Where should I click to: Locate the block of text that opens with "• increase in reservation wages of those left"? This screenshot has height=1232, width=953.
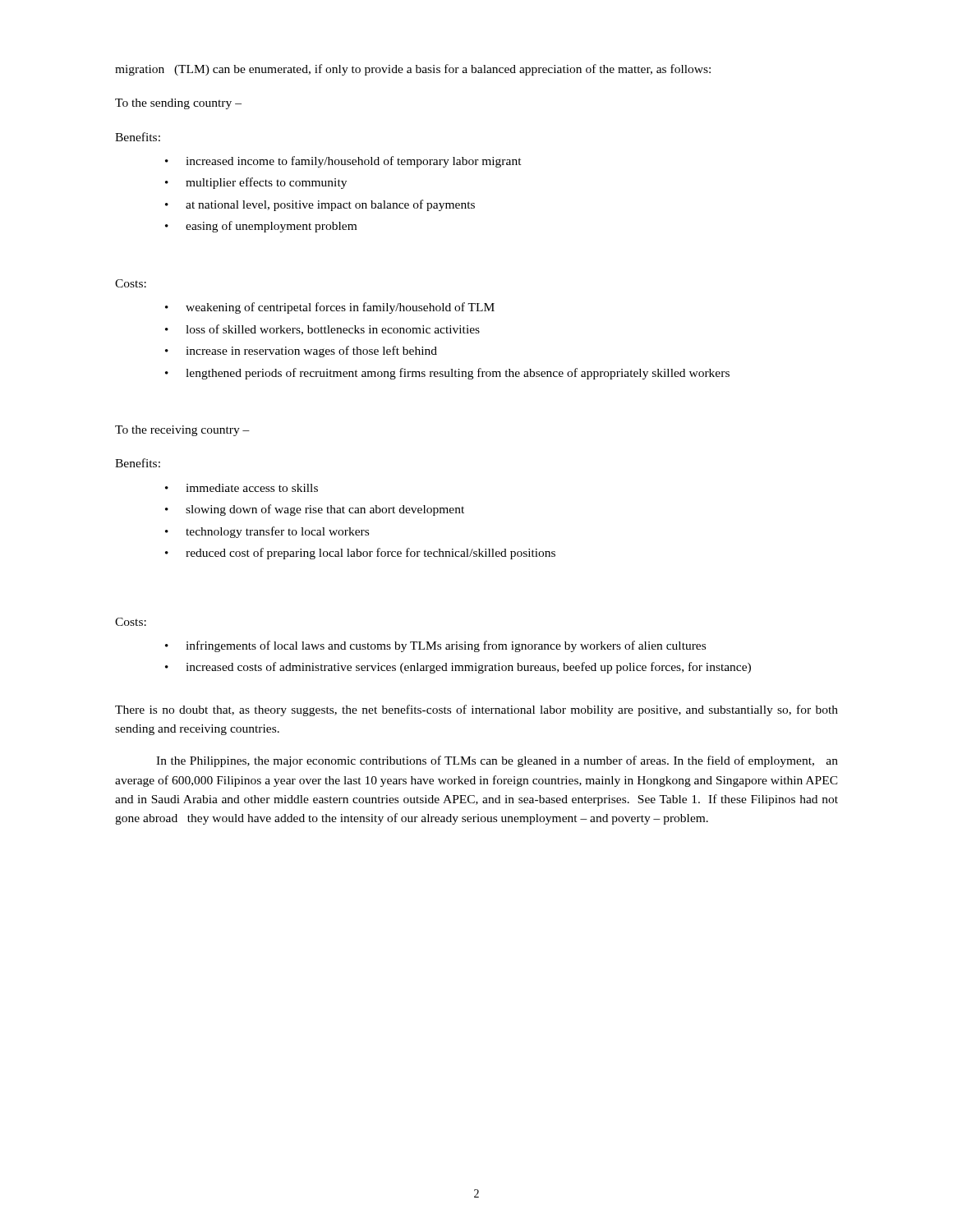(301, 352)
